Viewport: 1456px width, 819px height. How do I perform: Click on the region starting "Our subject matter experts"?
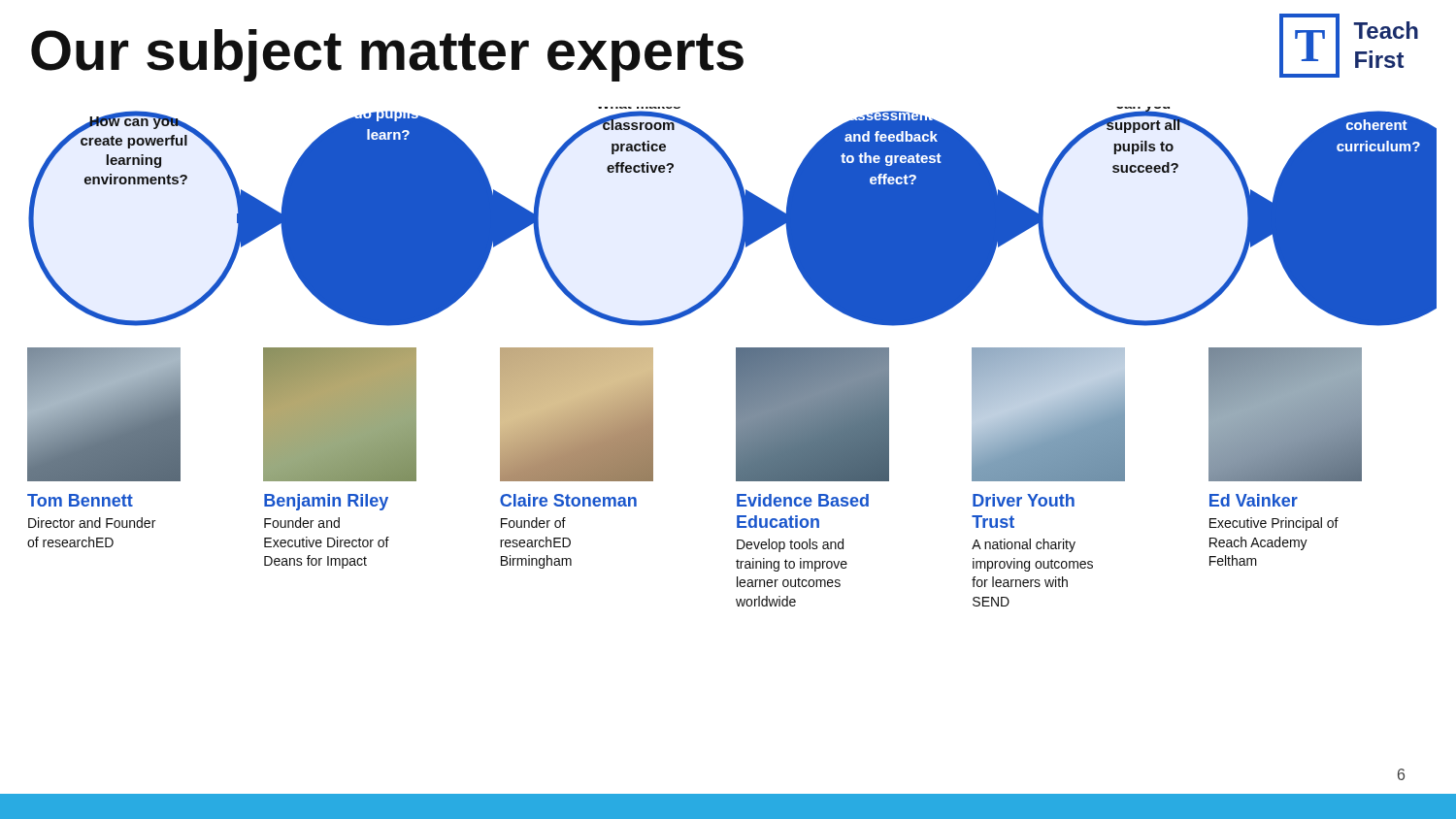click(387, 50)
